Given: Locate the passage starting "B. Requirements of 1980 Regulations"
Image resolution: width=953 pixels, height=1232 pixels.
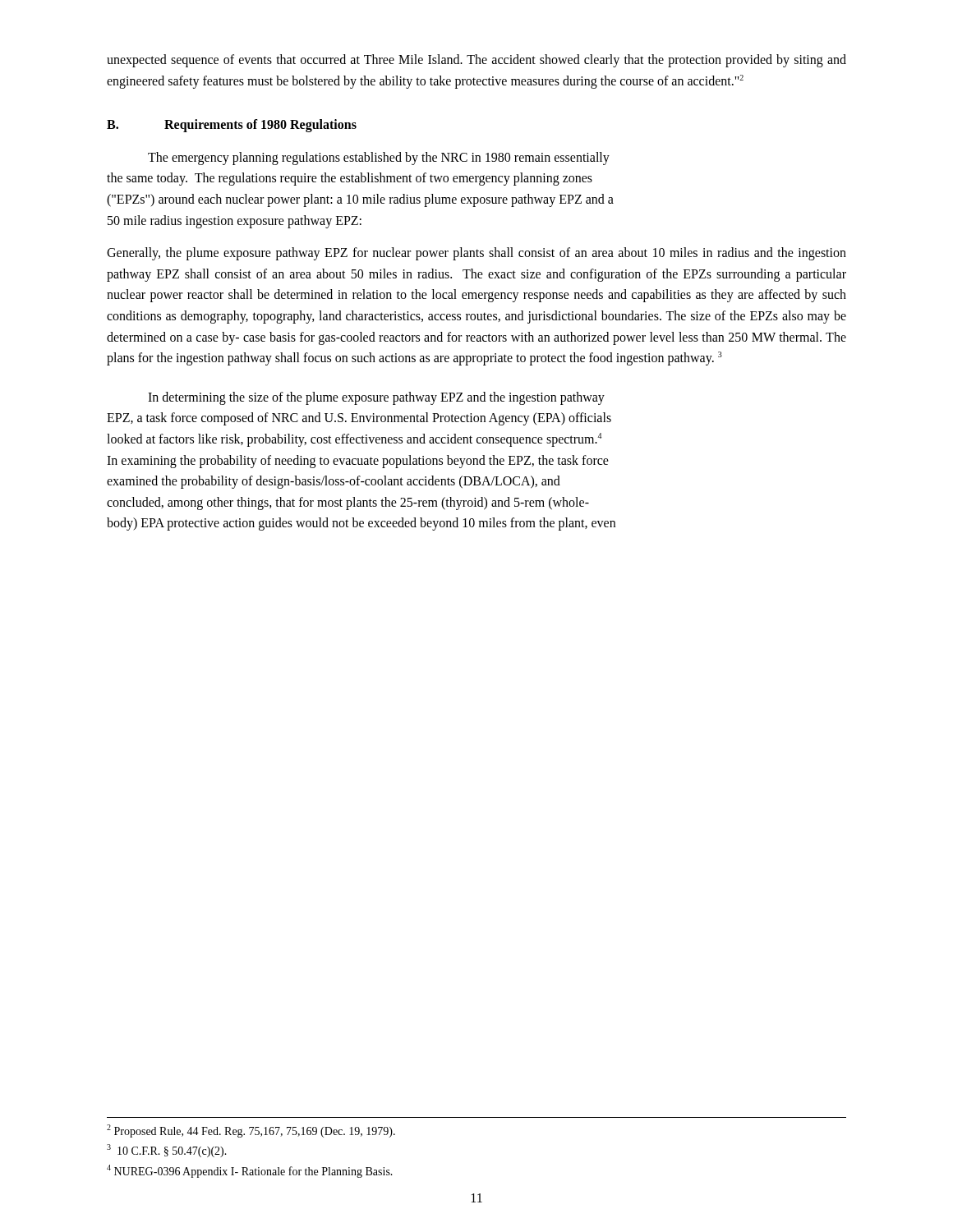Looking at the screenshot, I should [x=232, y=125].
